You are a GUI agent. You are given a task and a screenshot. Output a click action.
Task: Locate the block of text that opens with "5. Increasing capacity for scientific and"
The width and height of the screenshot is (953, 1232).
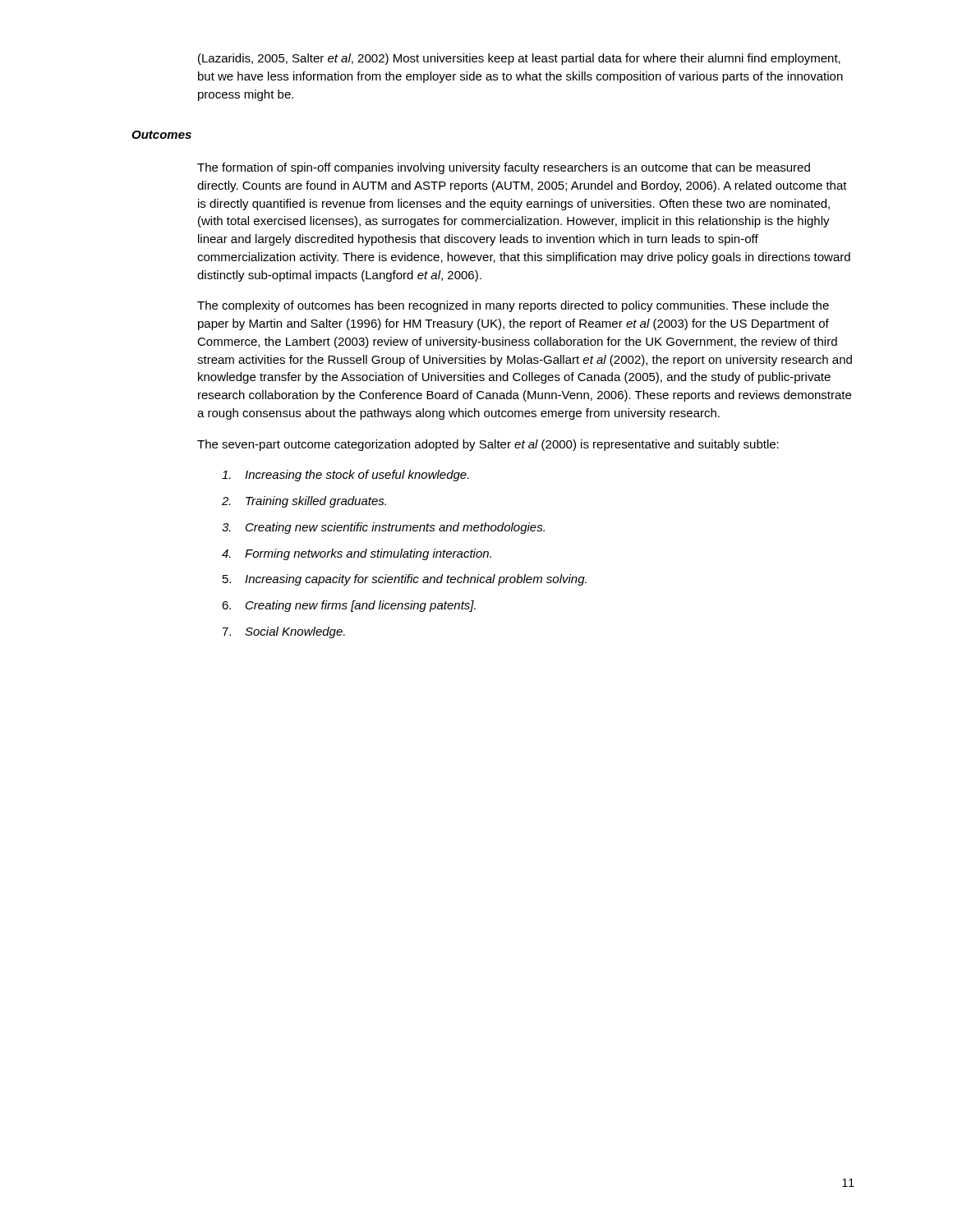(x=405, y=579)
